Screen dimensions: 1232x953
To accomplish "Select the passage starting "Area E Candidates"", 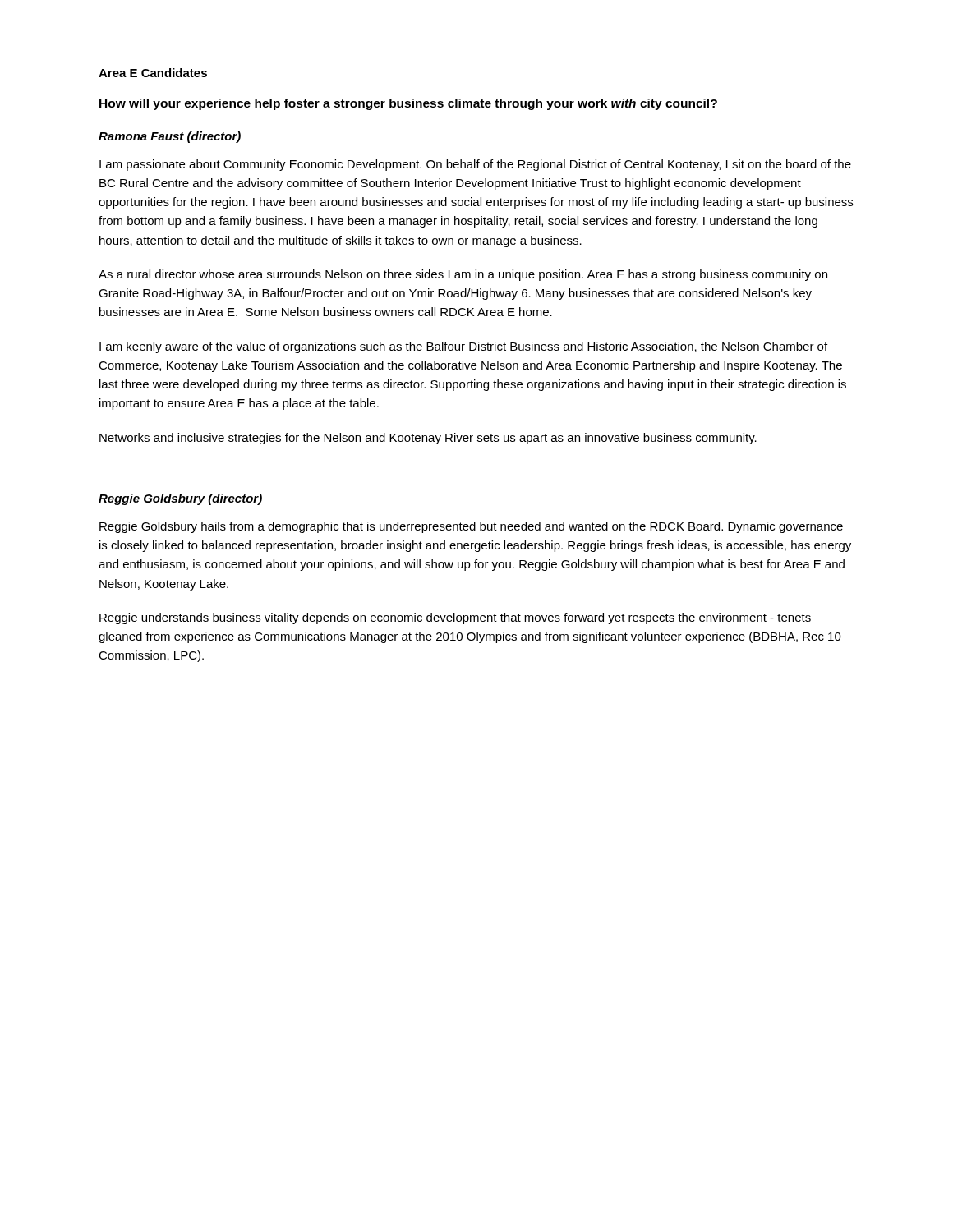I will pos(153,73).
